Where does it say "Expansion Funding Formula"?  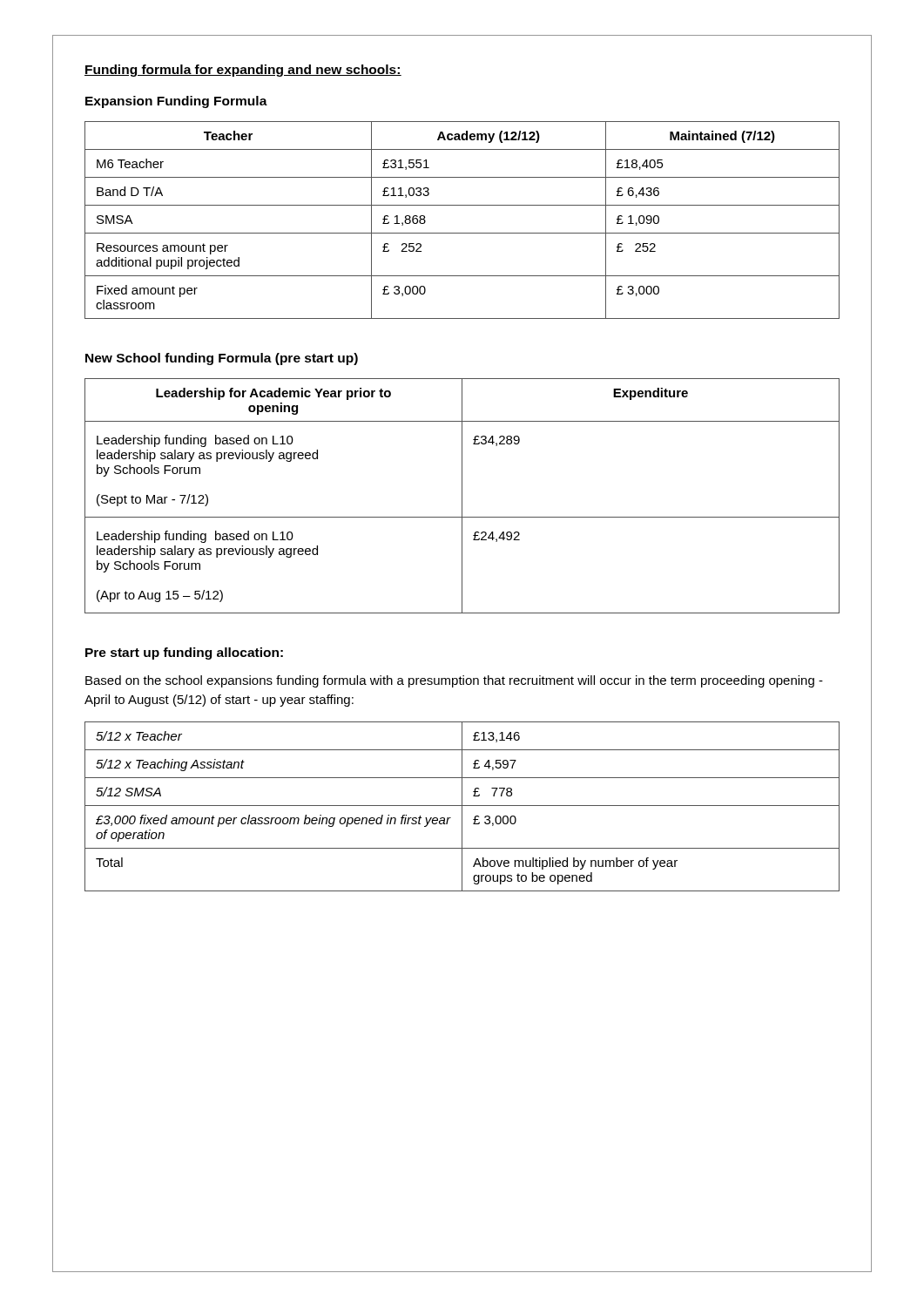[x=176, y=101]
